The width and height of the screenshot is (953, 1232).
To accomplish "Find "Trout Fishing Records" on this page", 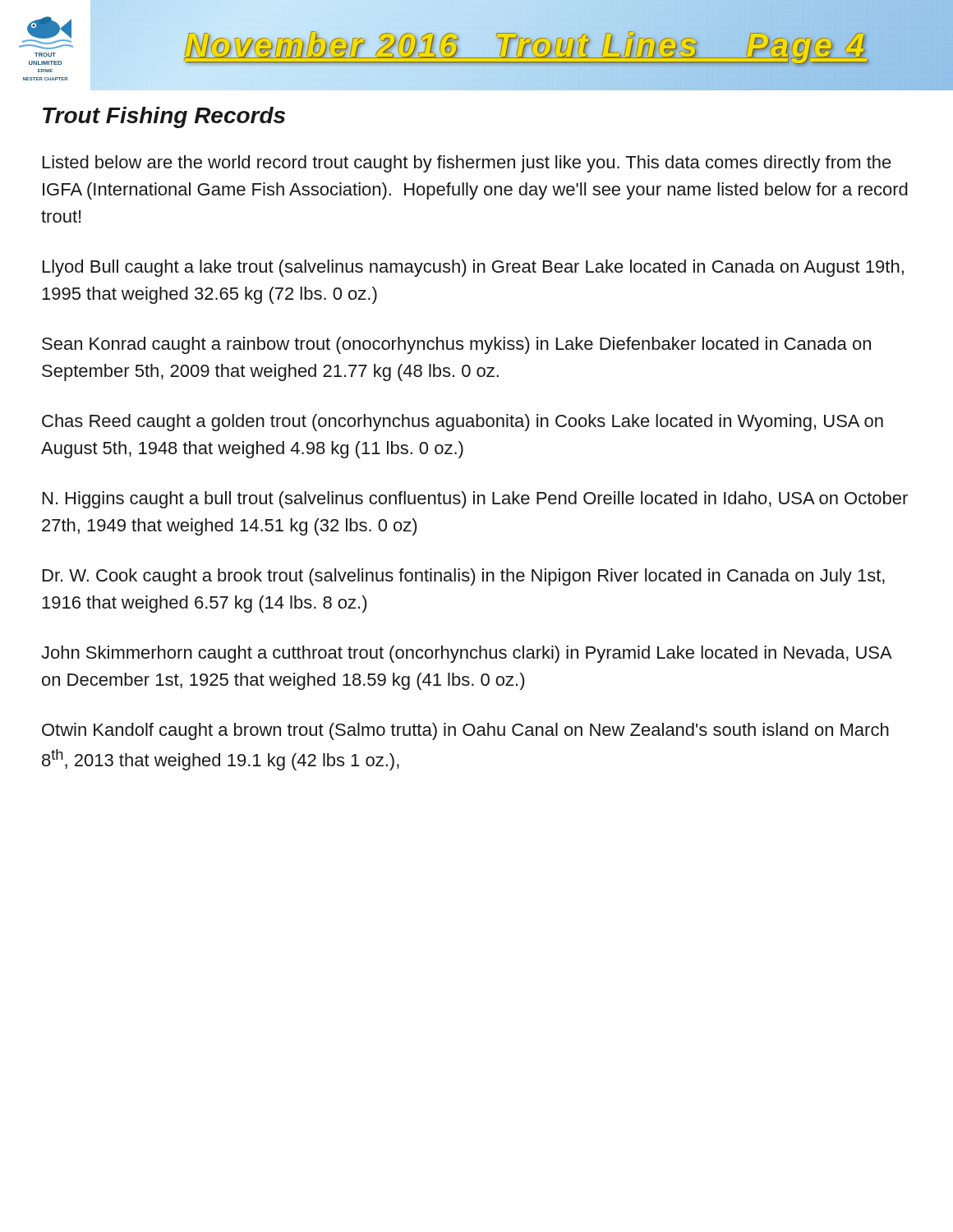I will click(x=164, y=115).
